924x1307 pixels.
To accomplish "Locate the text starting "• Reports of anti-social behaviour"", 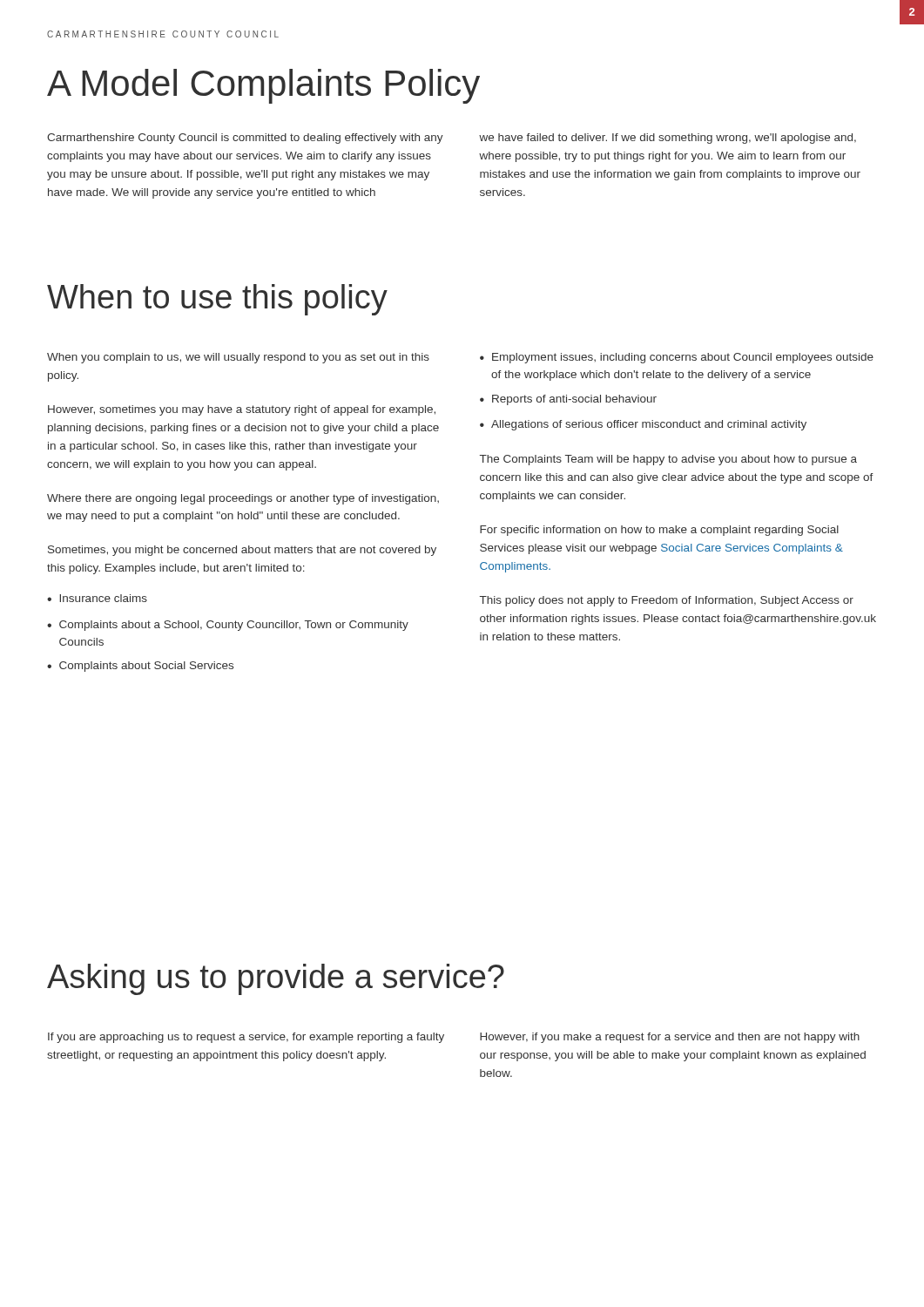I will click(x=568, y=400).
